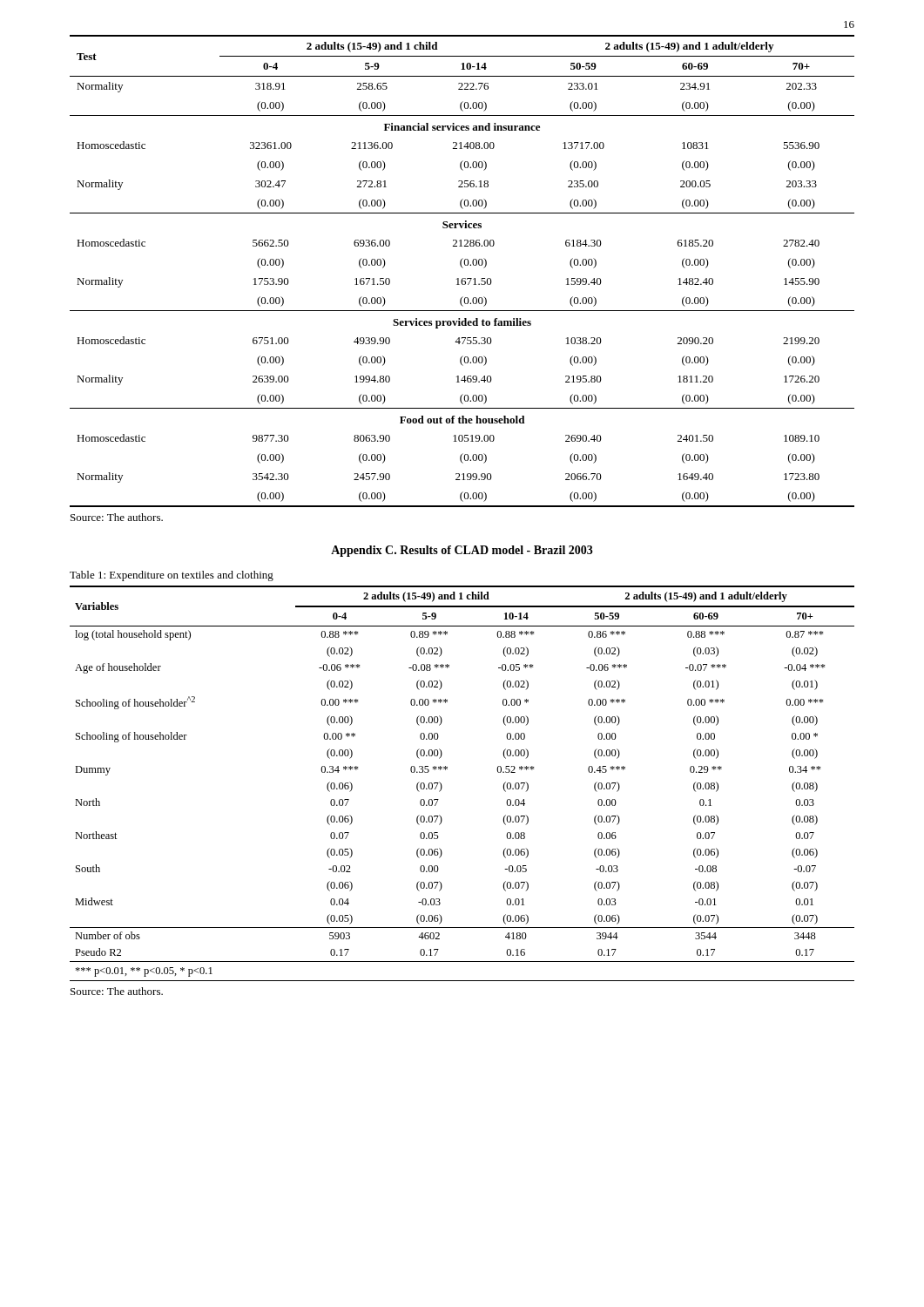
Task: Locate the table with the text "0.00 ***"
Action: (462, 783)
